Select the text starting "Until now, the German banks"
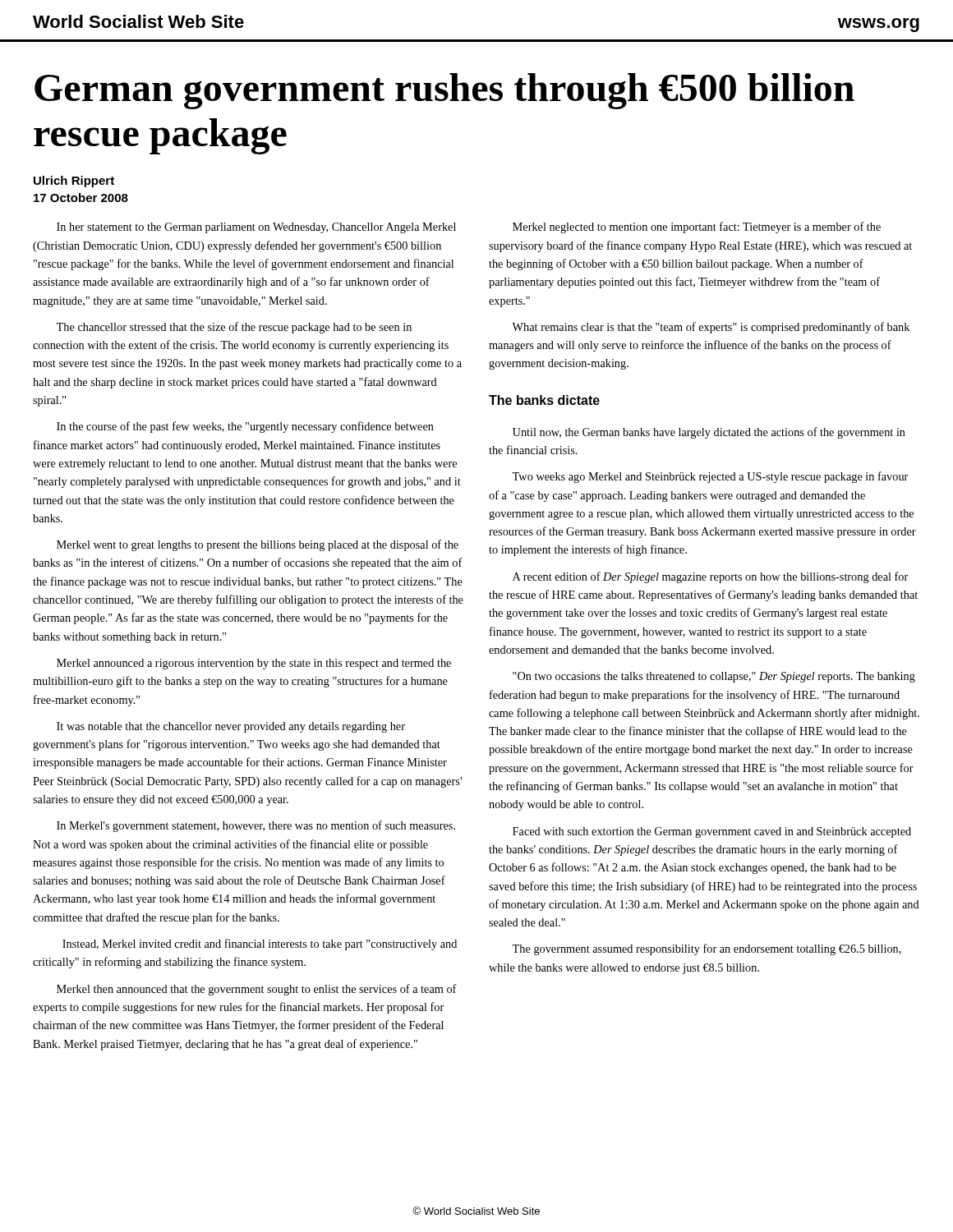 point(704,441)
